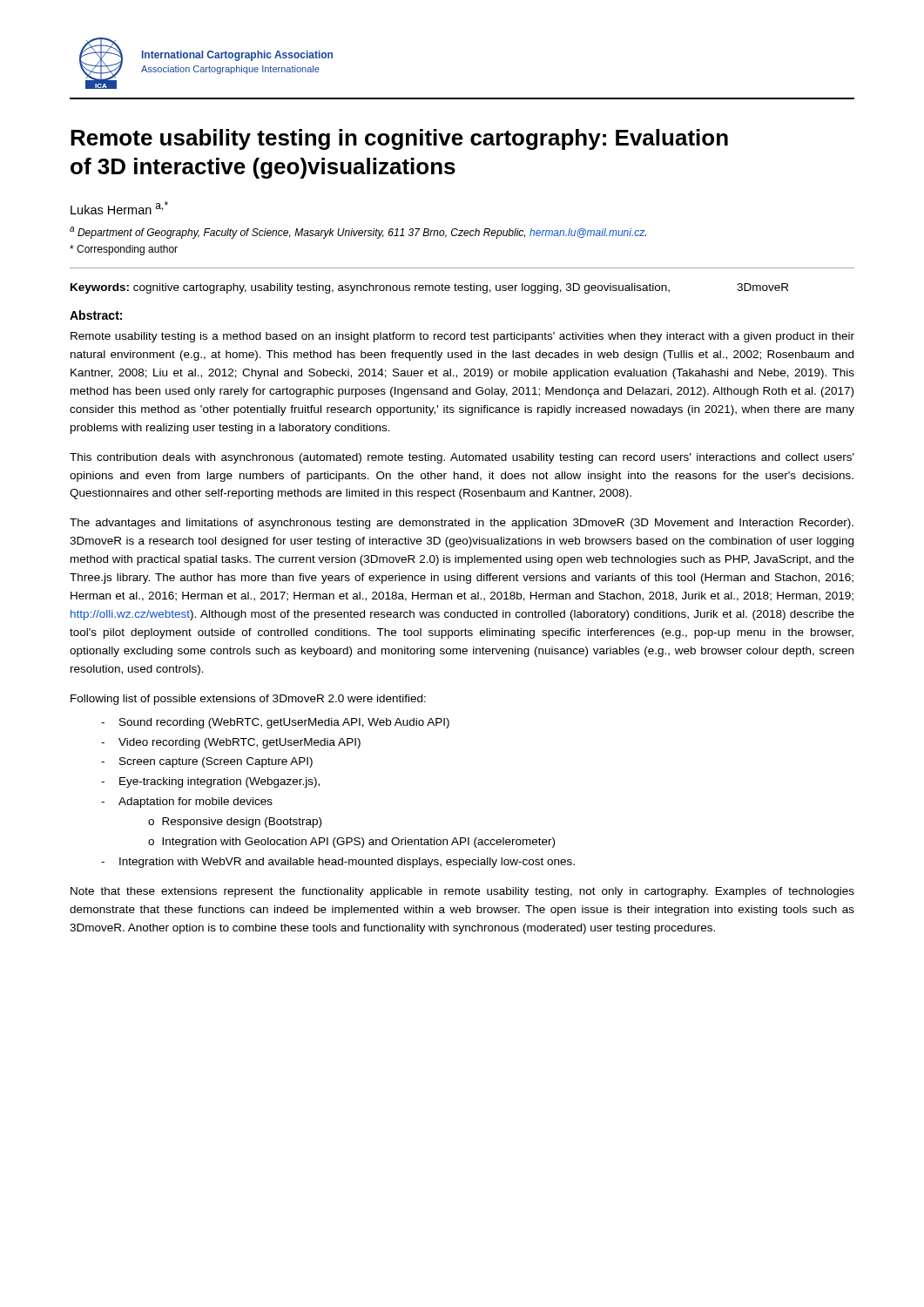Locate the region starting "The advantages and limitations of asynchronous testing"
The width and height of the screenshot is (924, 1307).
462,596
